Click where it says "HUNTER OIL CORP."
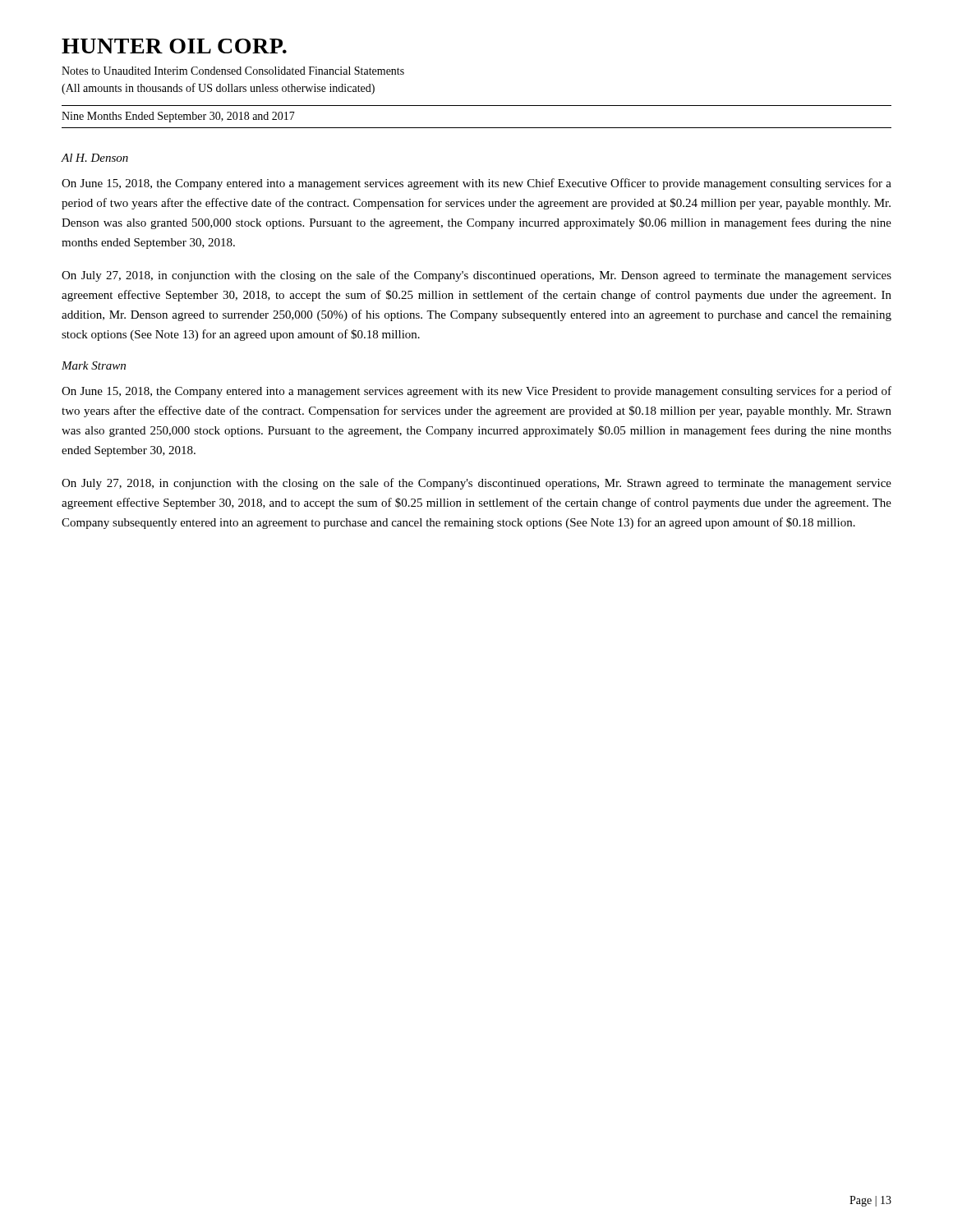 [x=174, y=46]
